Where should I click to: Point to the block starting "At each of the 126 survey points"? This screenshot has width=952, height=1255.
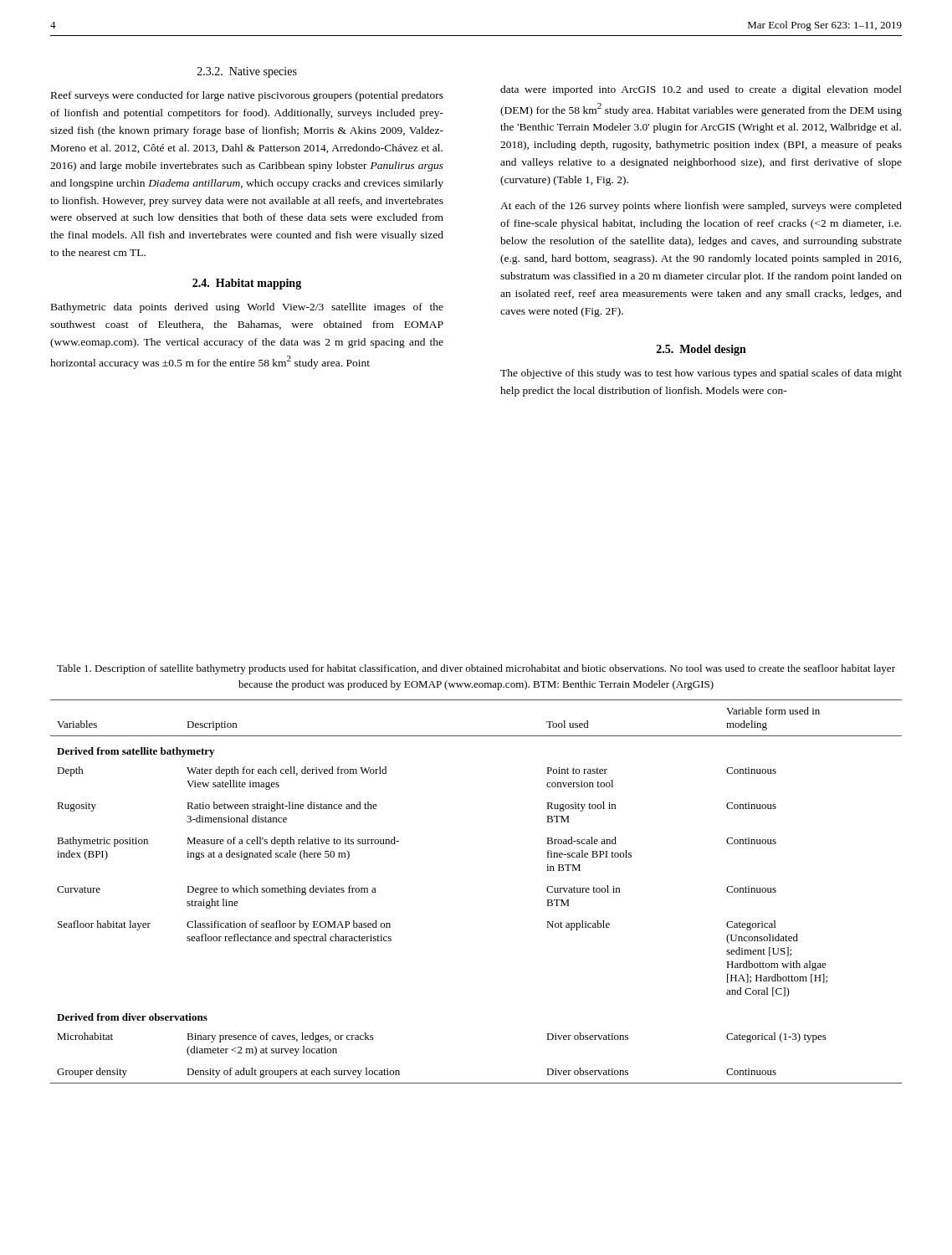pos(701,258)
